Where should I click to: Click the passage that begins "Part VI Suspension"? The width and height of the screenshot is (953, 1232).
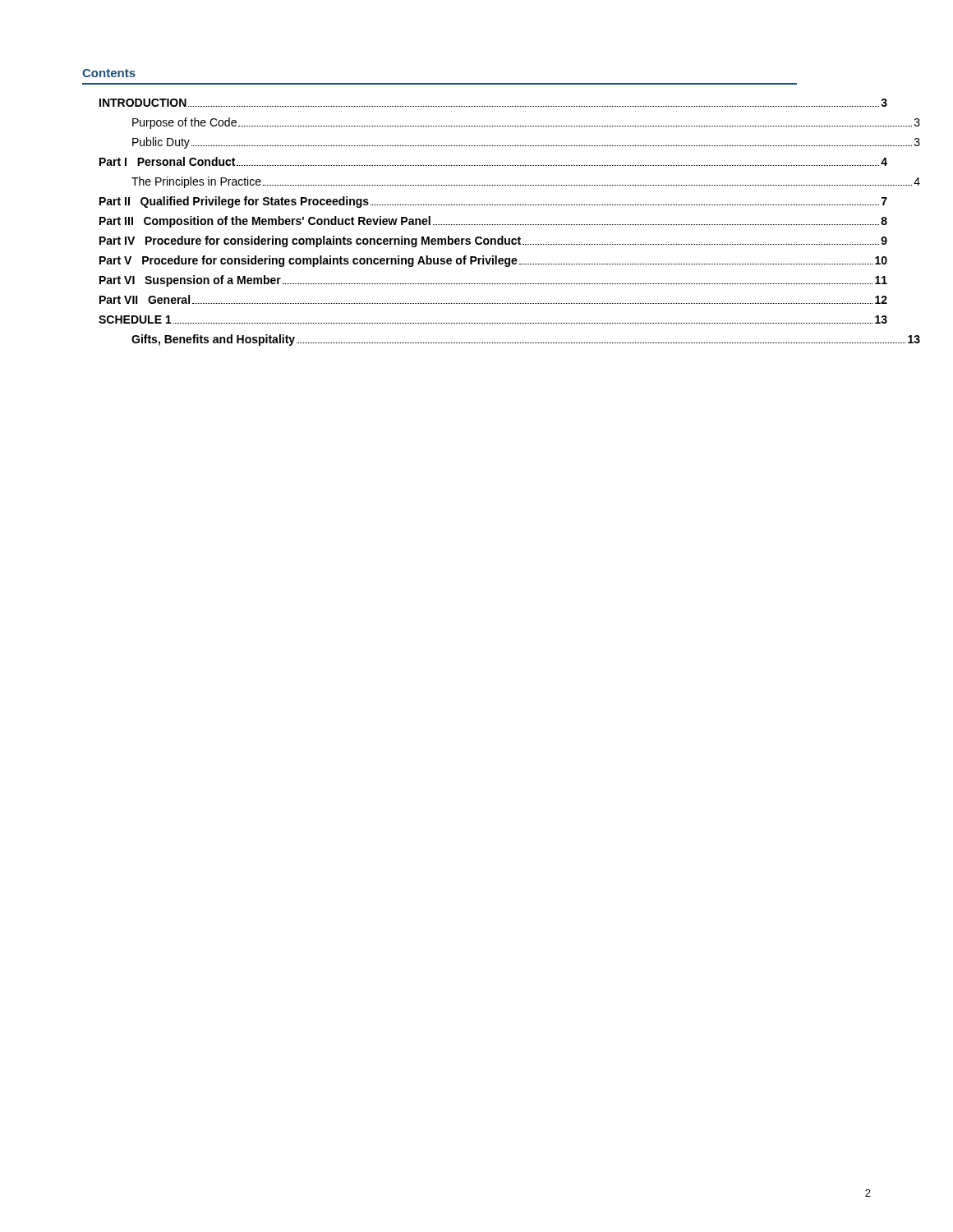(493, 280)
